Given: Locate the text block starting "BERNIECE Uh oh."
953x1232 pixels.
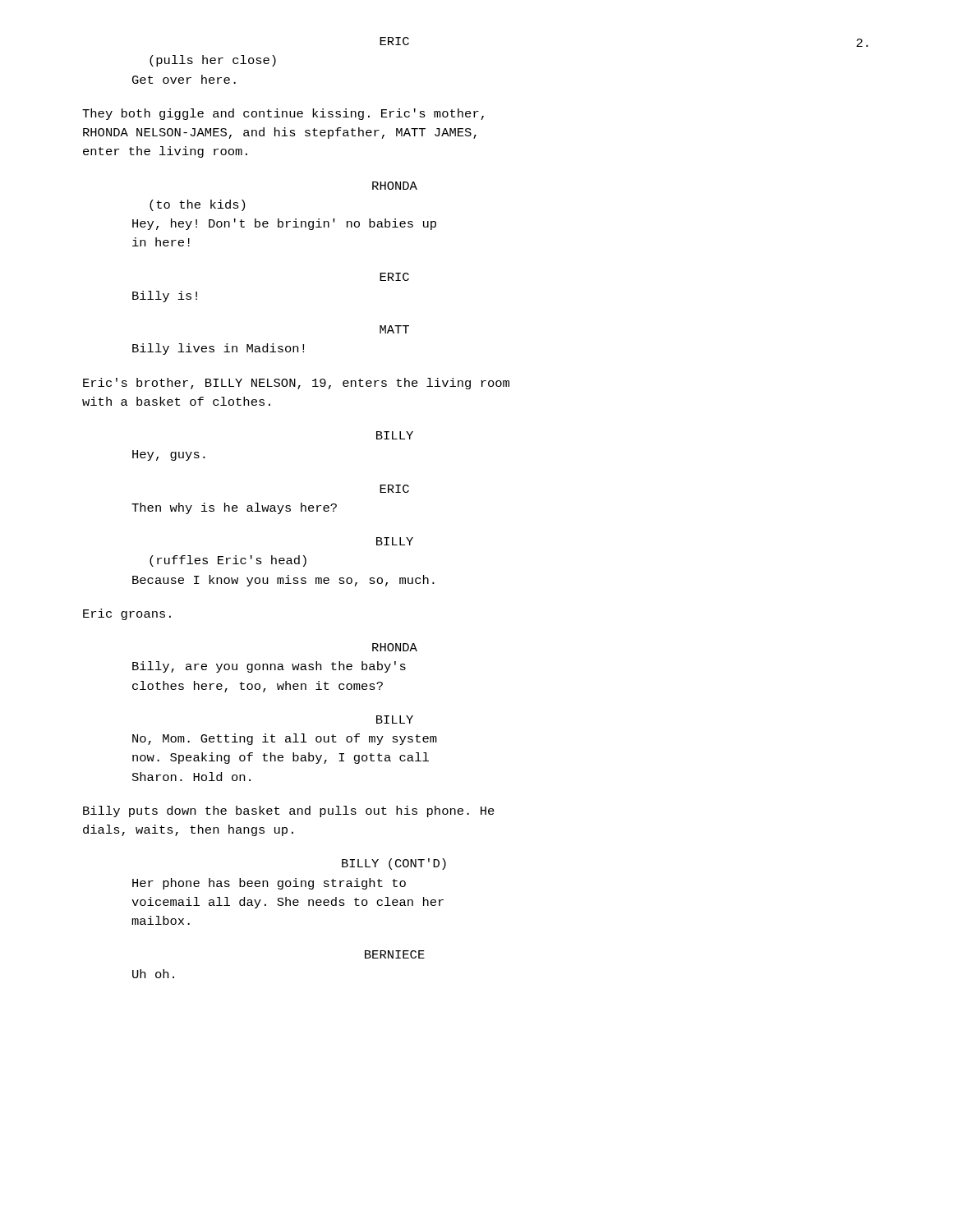Looking at the screenshot, I should point(394,966).
